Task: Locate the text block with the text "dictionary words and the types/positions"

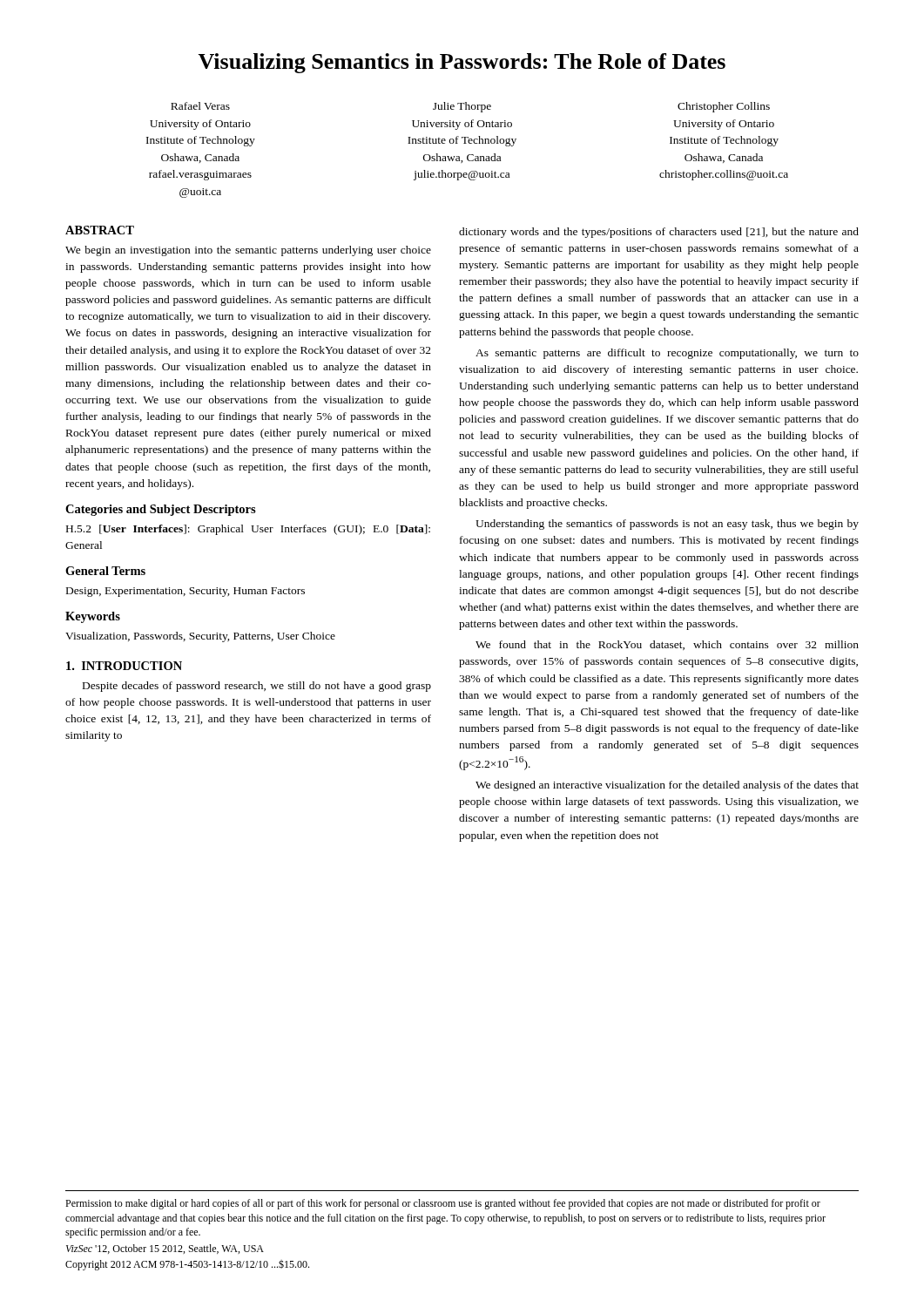Action: coord(659,533)
